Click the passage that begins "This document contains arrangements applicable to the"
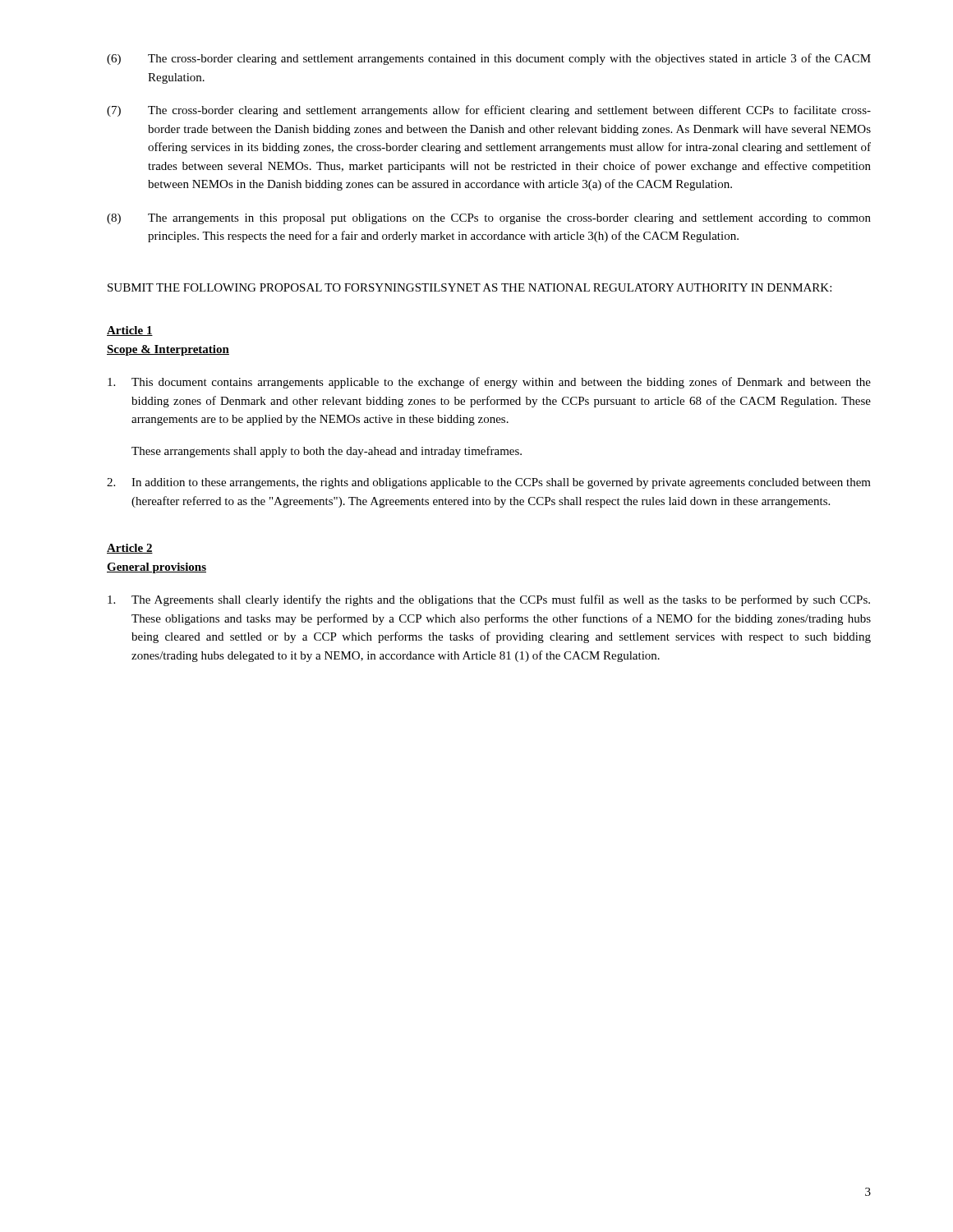The image size is (953, 1232). point(489,401)
